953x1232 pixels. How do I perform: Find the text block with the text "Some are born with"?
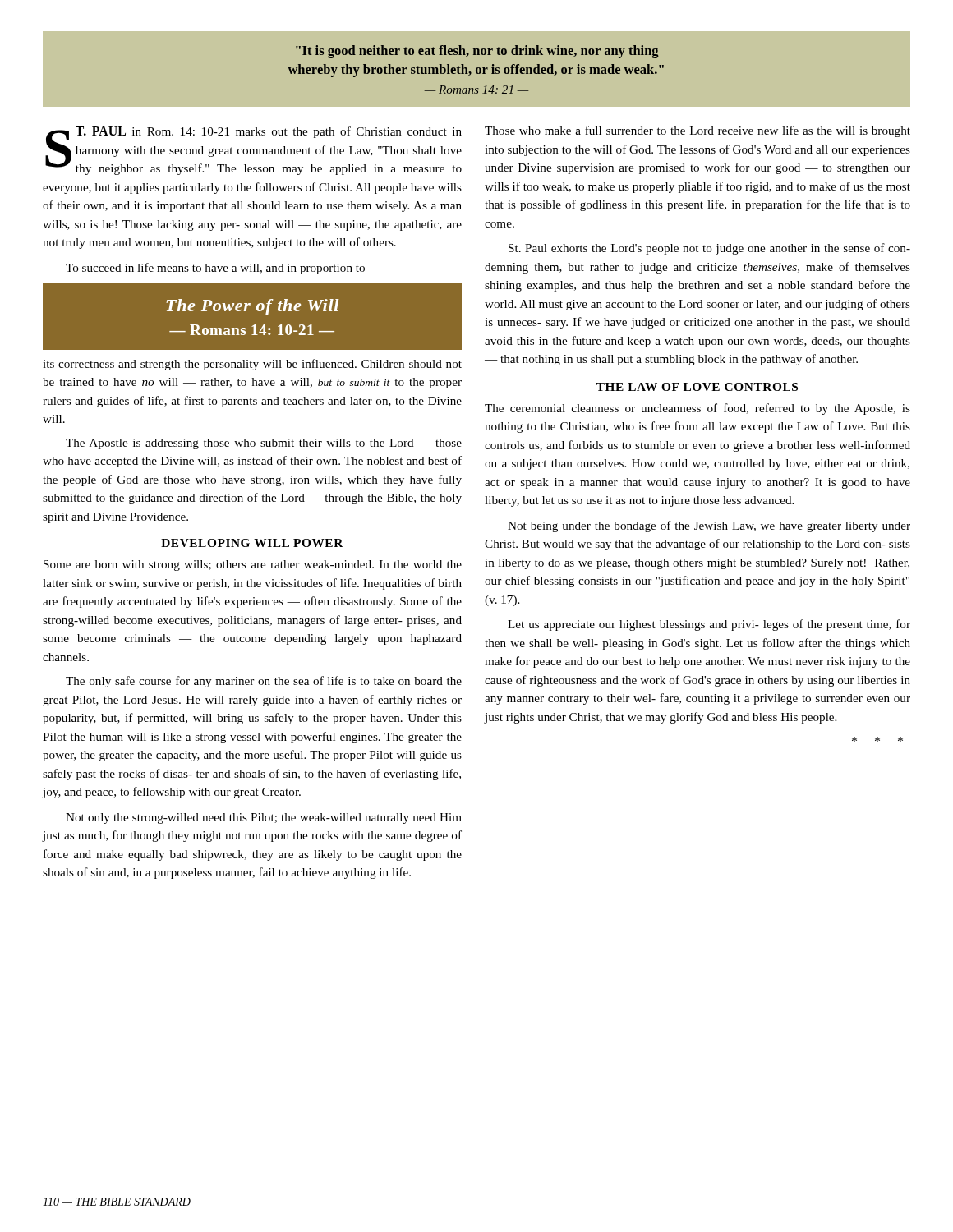(x=252, y=610)
